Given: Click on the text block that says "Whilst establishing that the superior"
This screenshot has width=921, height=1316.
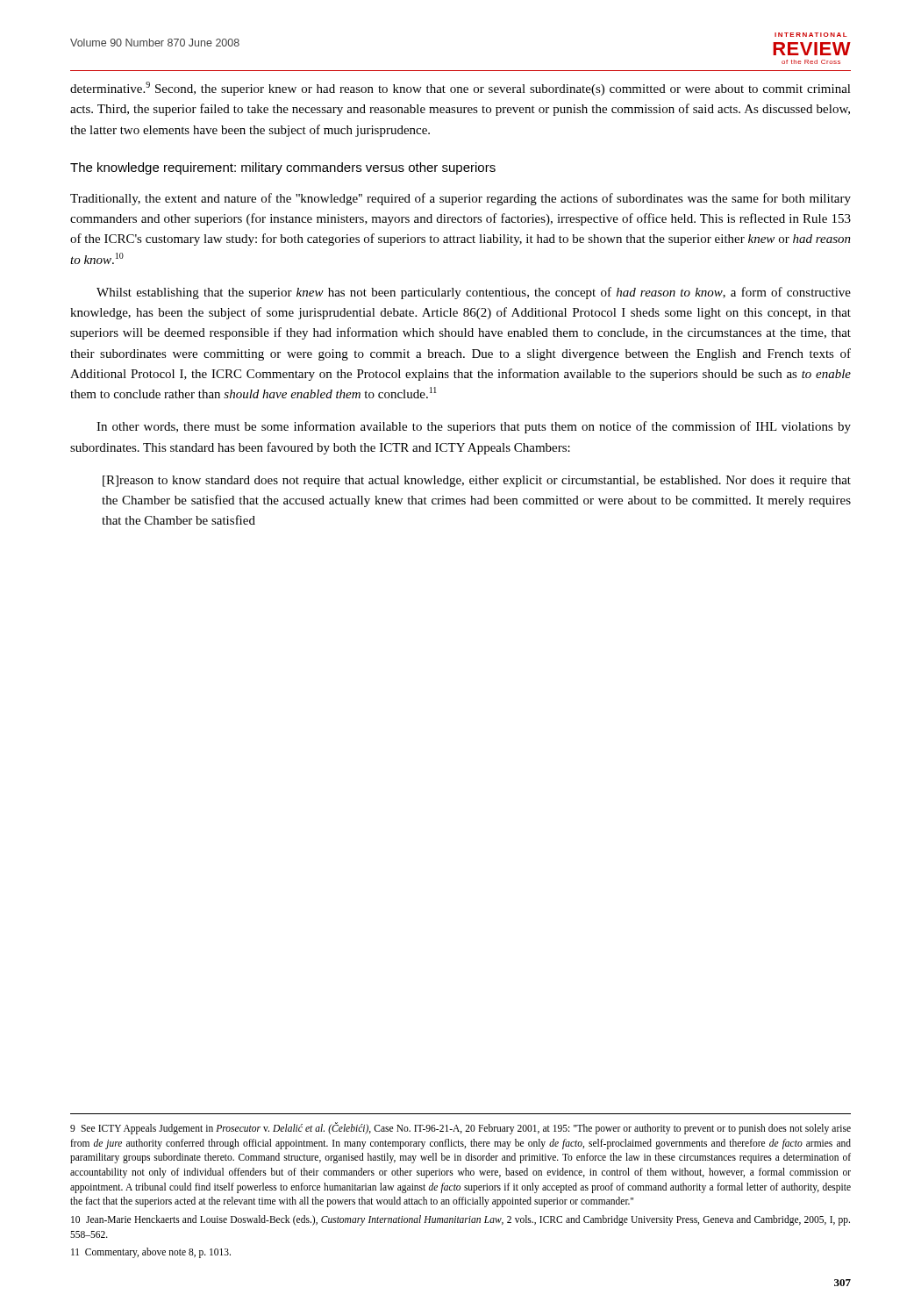Looking at the screenshot, I should click(x=460, y=343).
